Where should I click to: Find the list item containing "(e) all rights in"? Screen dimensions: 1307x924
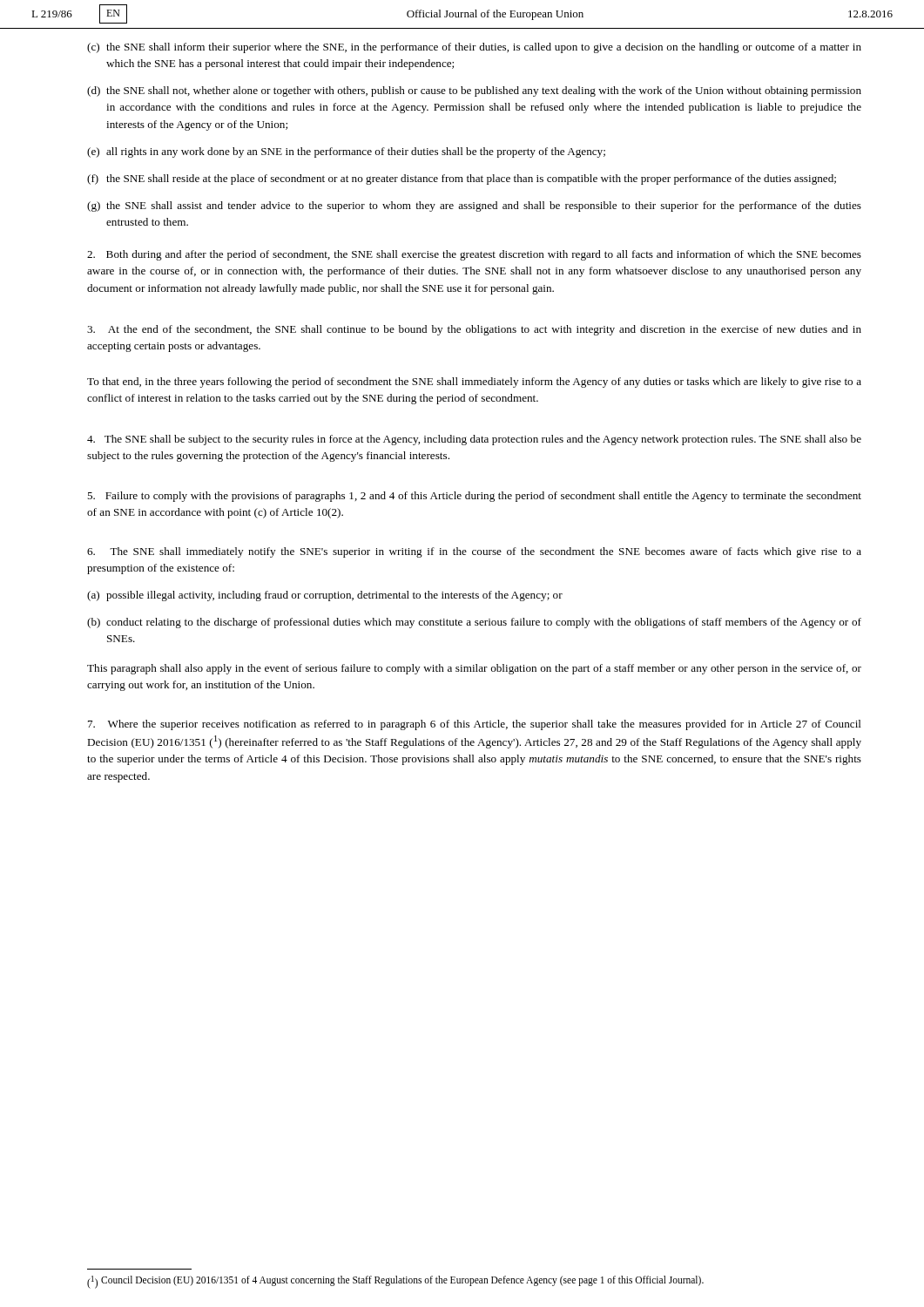click(474, 151)
